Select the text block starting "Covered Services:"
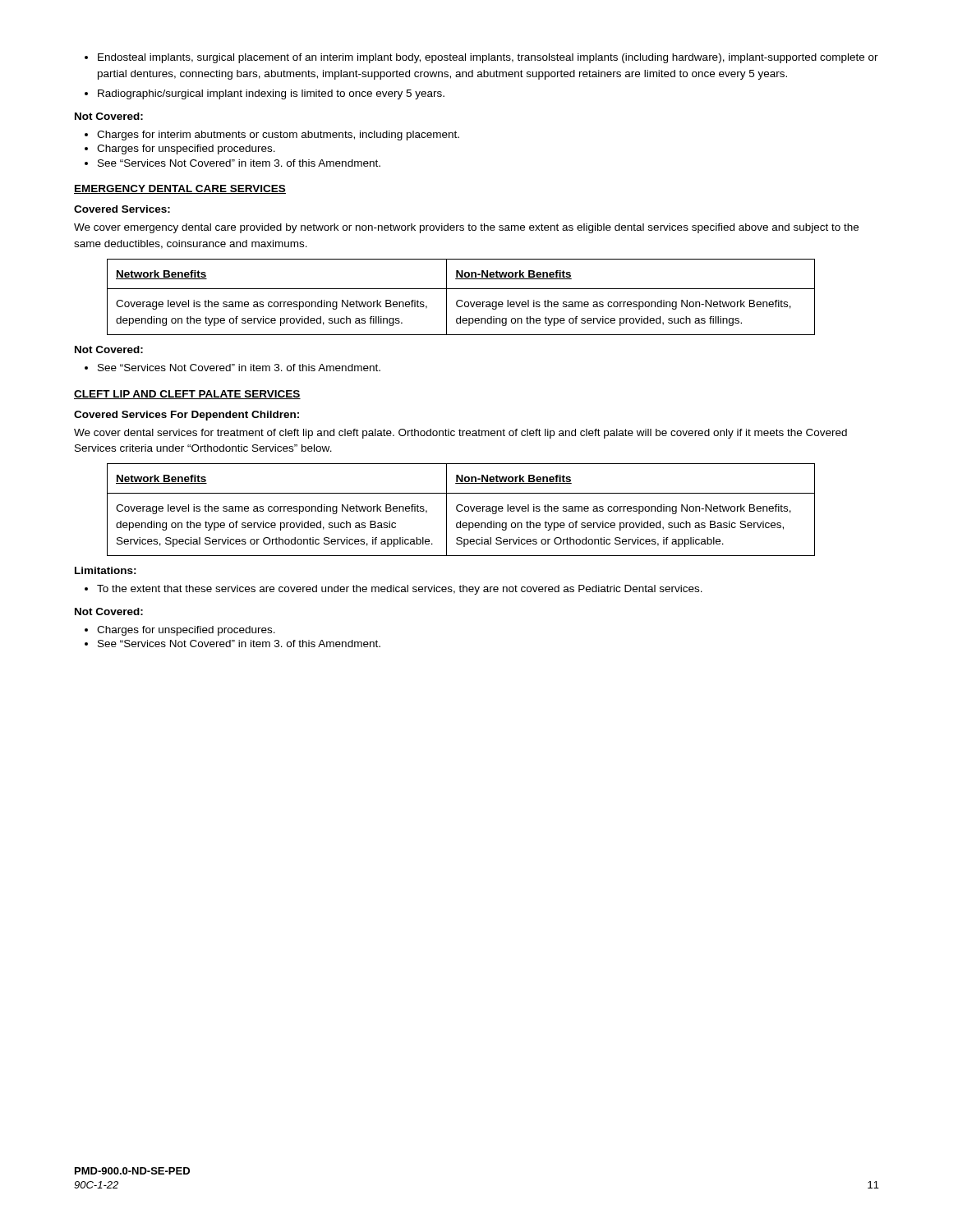953x1232 pixels. pos(122,209)
